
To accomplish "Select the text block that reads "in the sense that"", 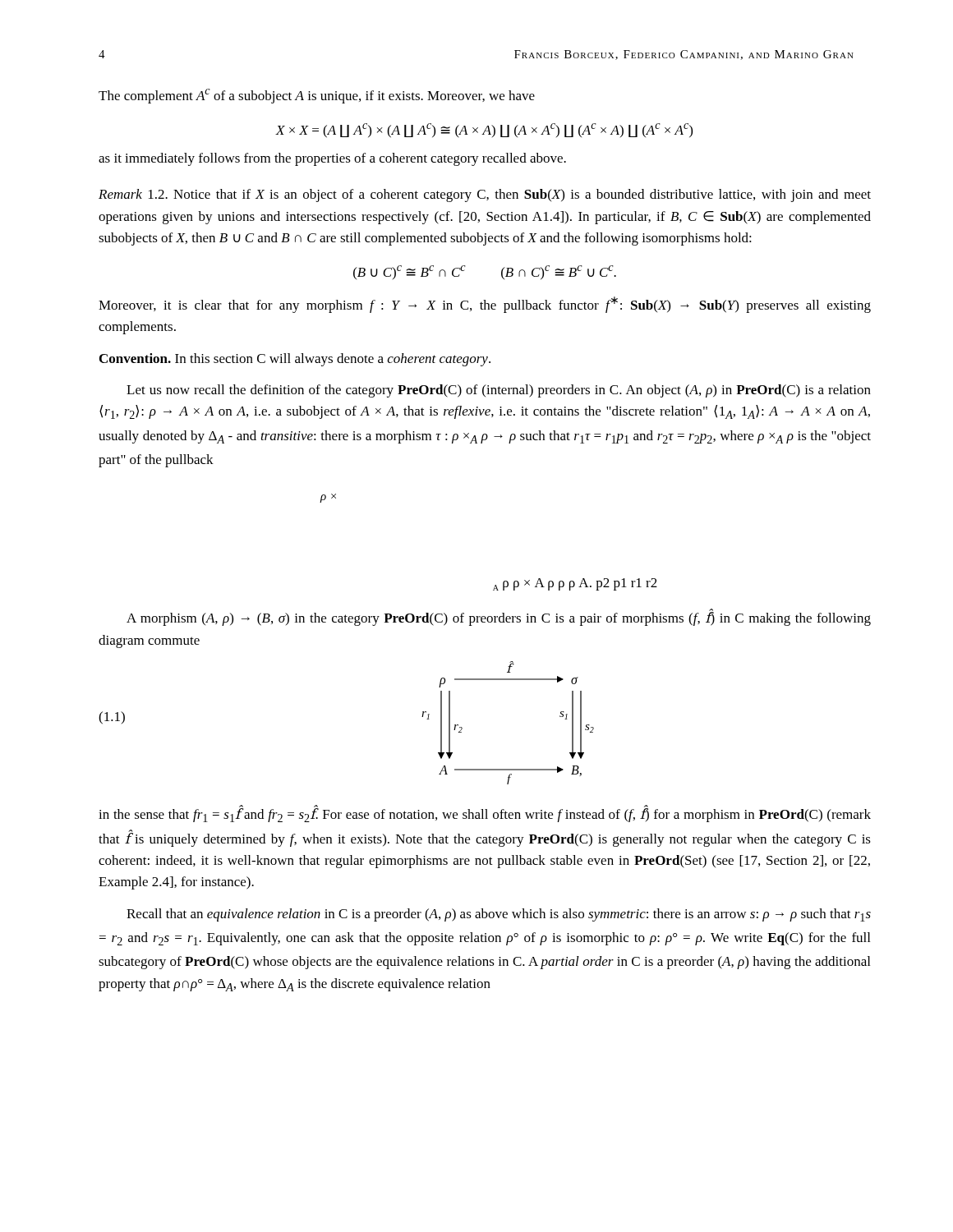I will point(485,849).
